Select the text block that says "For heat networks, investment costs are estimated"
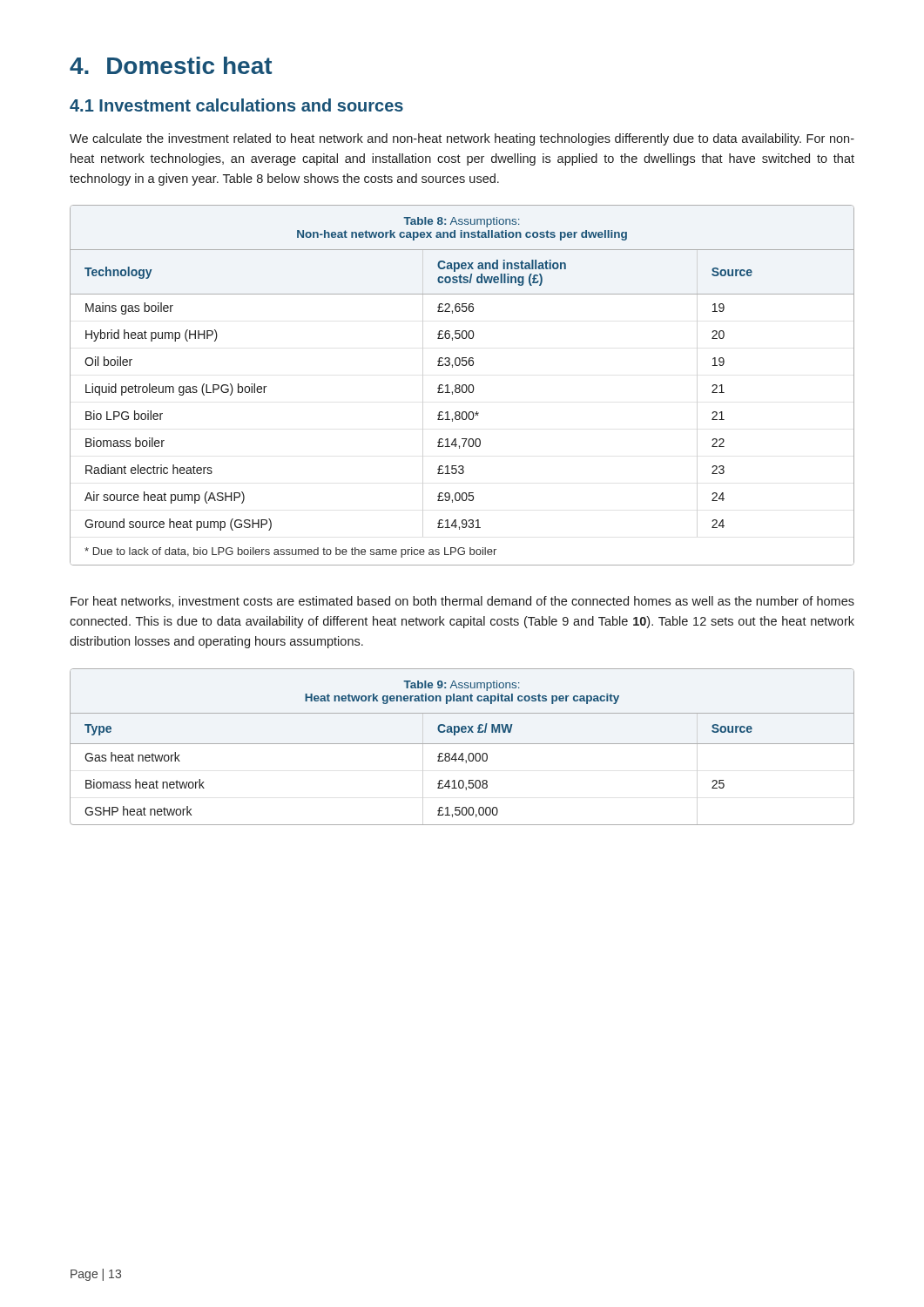The width and height of the screenshot is (924, 1307). [x=462, y=622]
